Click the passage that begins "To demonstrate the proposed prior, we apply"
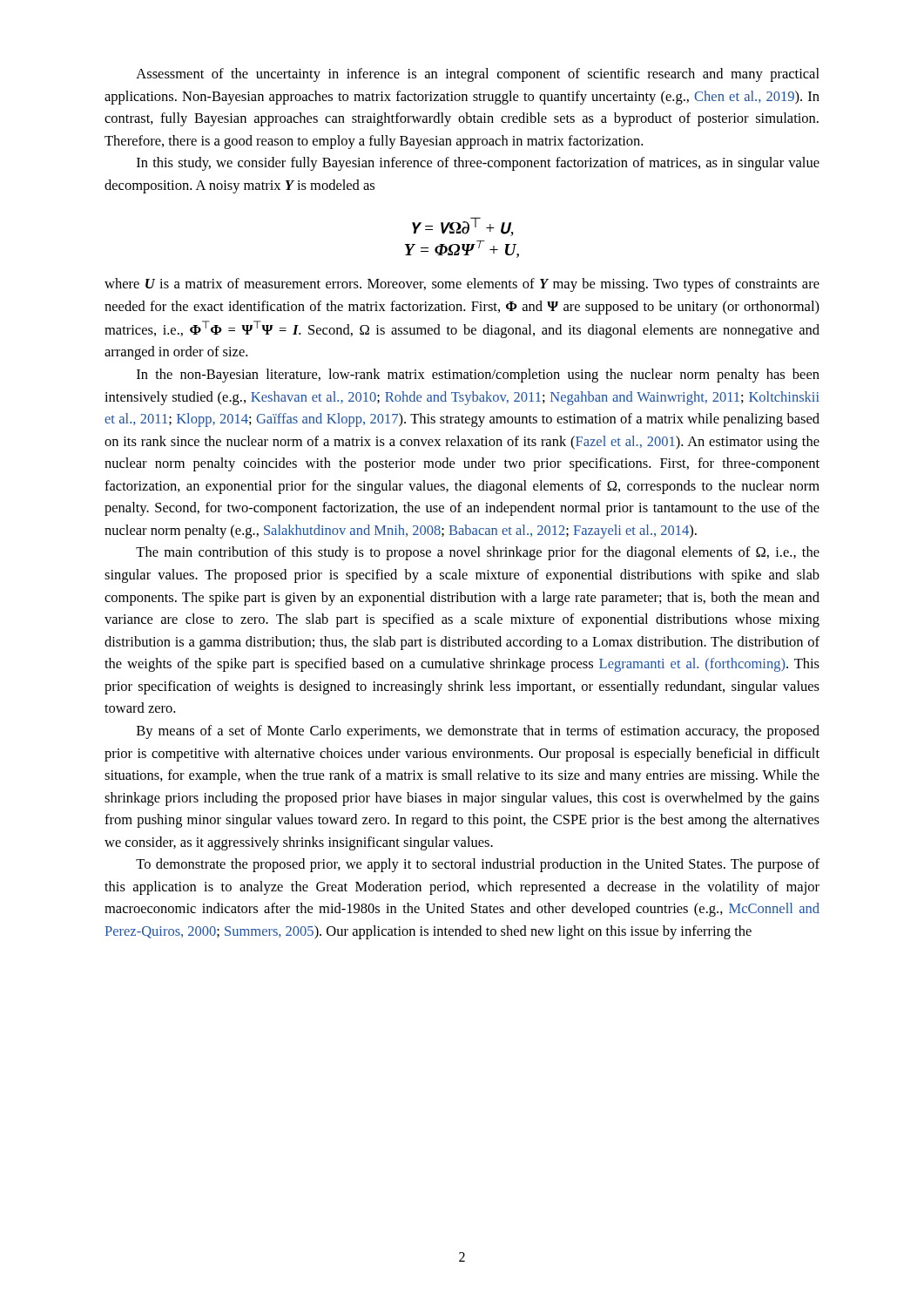 click(462, 898)
